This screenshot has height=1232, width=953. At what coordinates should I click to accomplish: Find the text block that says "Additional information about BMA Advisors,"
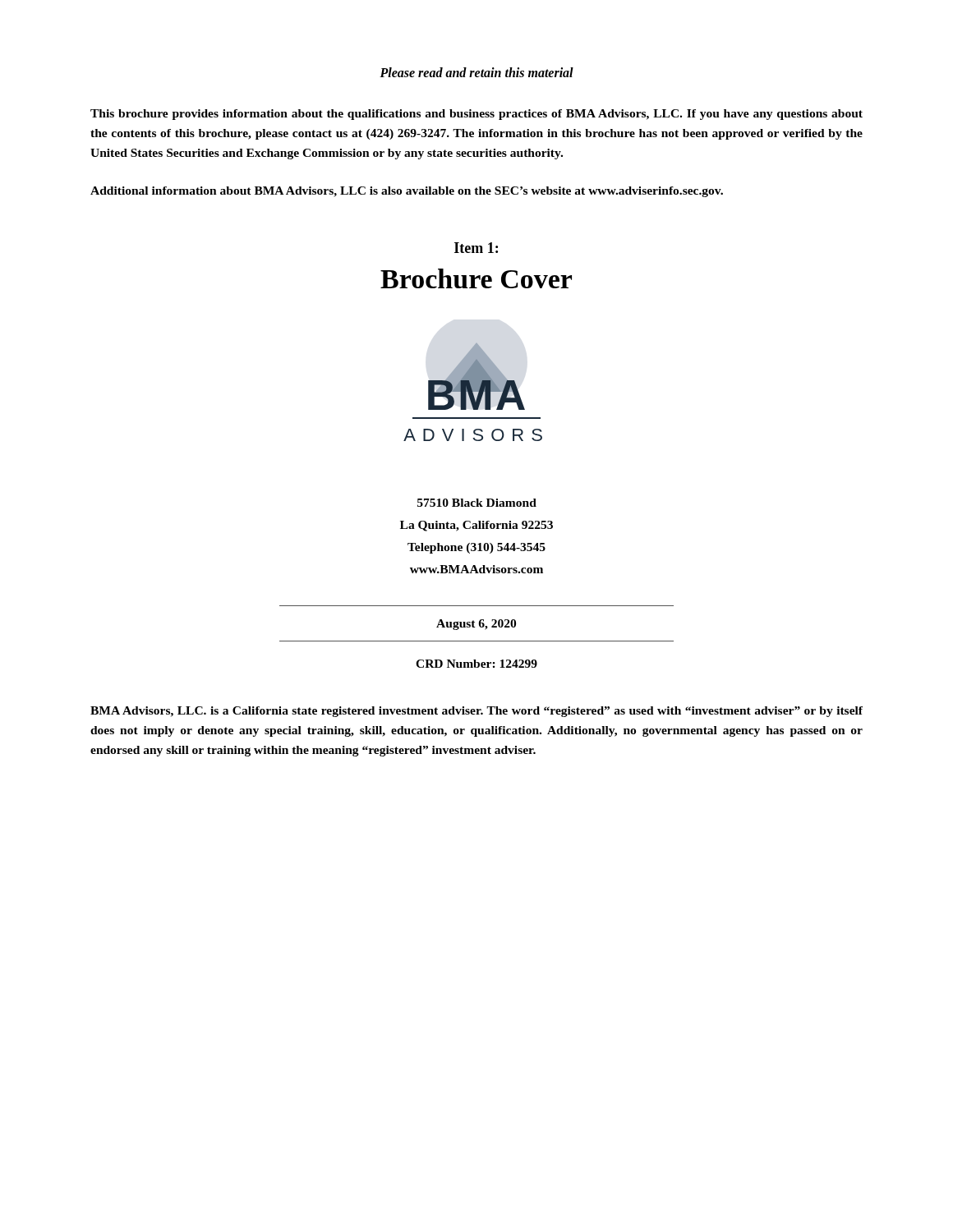[407, 190]
